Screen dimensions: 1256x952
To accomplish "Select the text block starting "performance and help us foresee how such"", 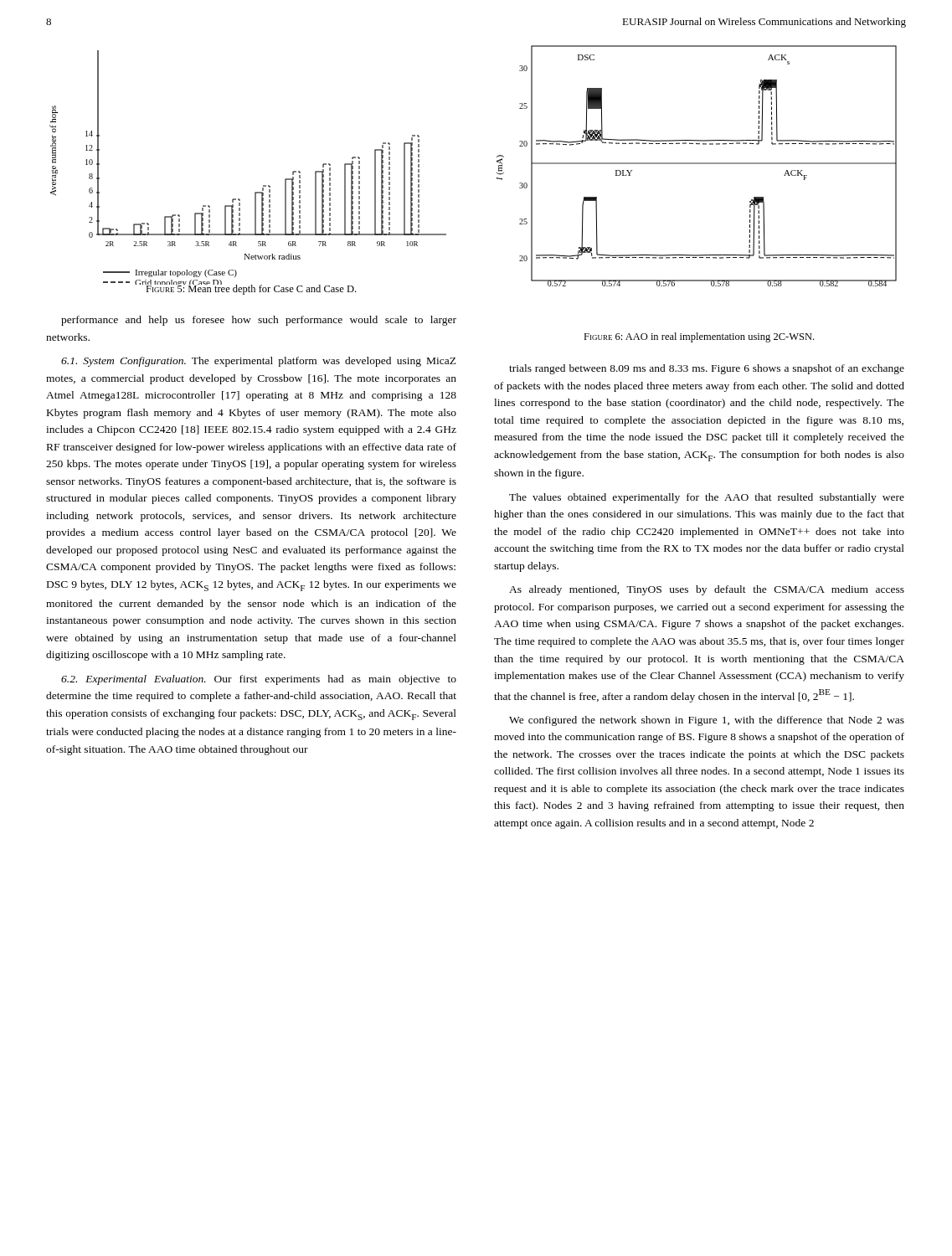I will (x=251, y=535).
